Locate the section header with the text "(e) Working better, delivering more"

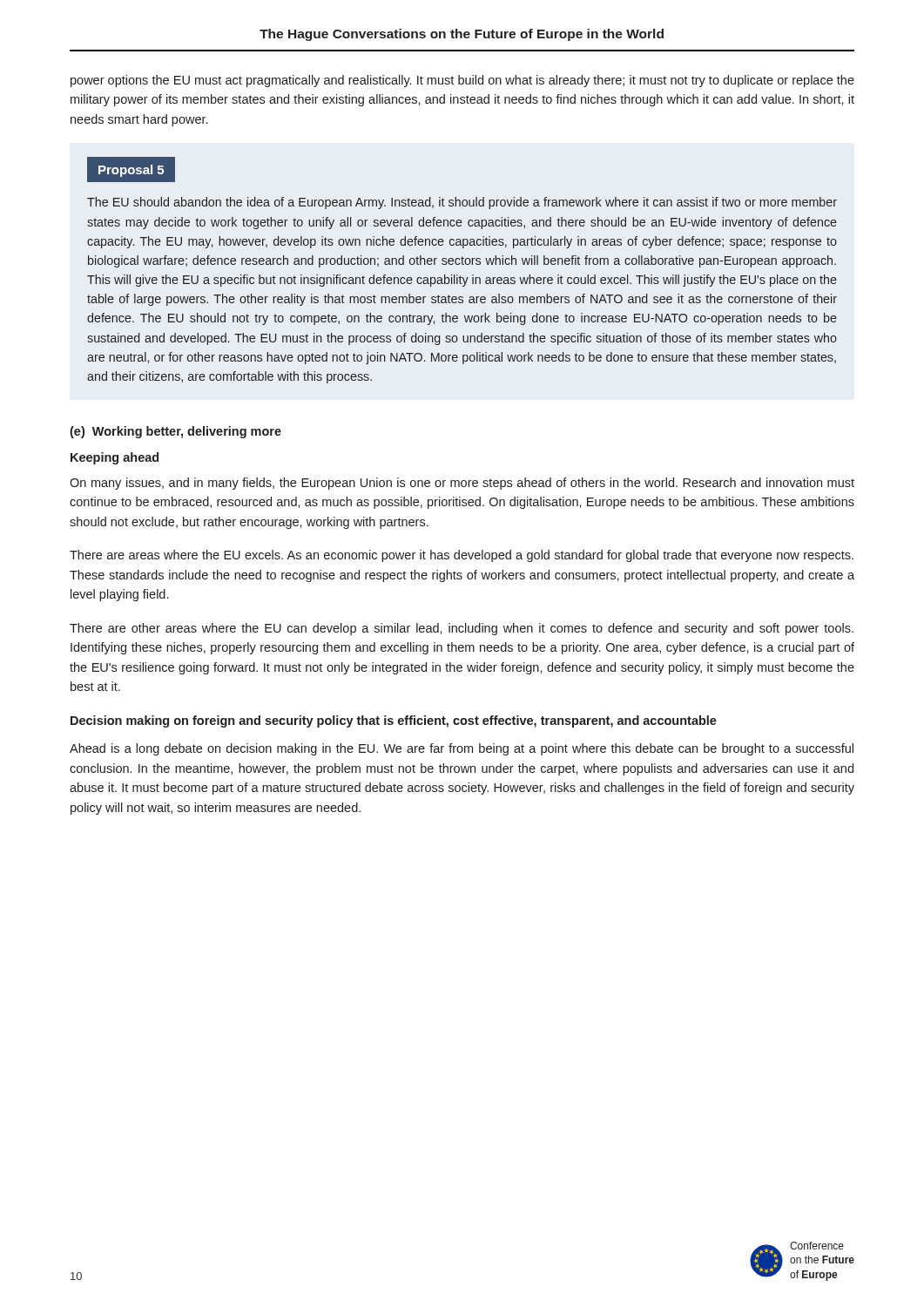(176, 431)
